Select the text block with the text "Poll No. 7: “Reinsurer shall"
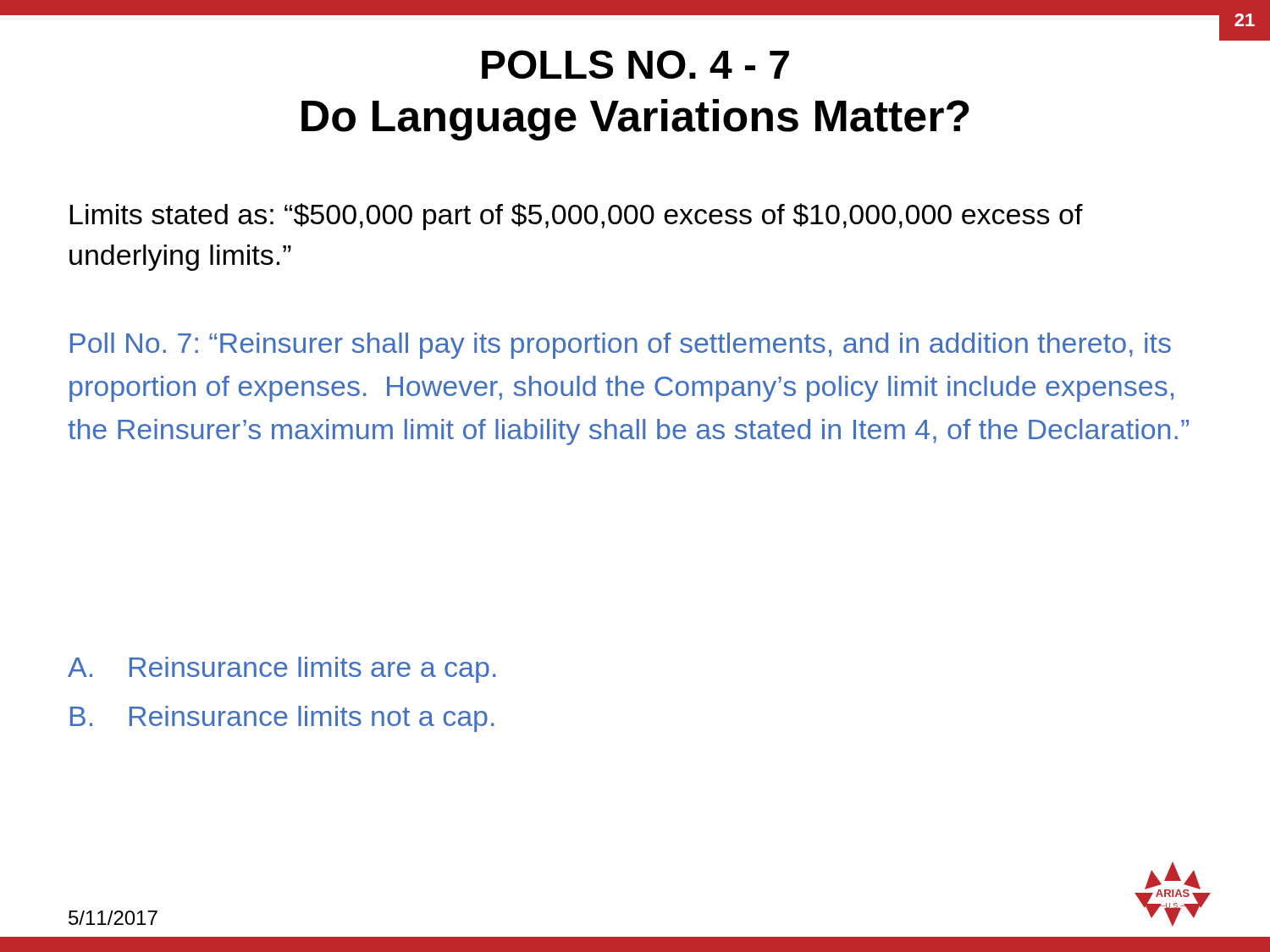The width and height of the screenshot is (1270, 952). pos(629,386)
